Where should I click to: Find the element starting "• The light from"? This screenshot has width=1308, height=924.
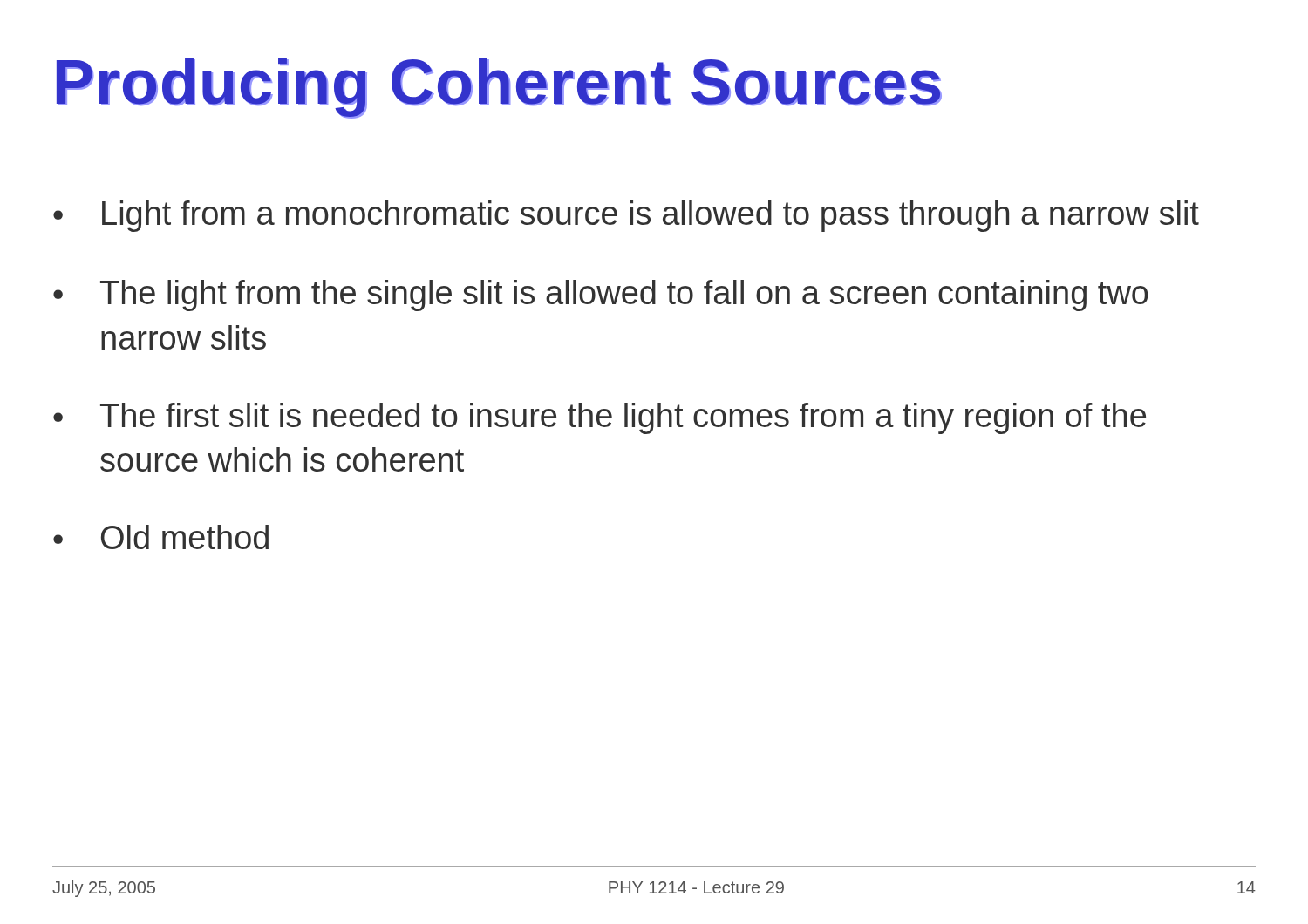[645, 316]
